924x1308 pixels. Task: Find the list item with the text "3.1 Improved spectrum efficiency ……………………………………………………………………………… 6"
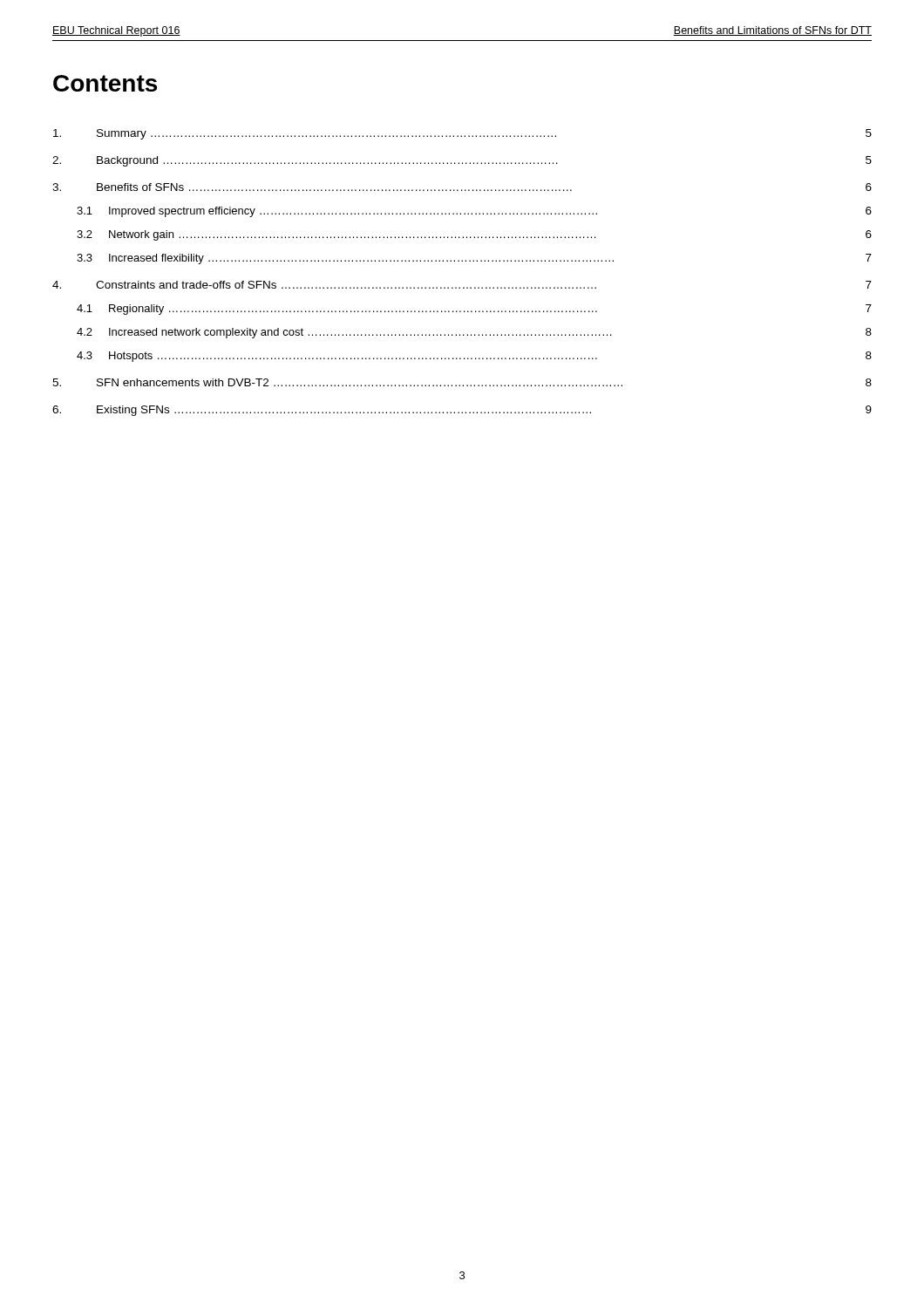point(474,211)
